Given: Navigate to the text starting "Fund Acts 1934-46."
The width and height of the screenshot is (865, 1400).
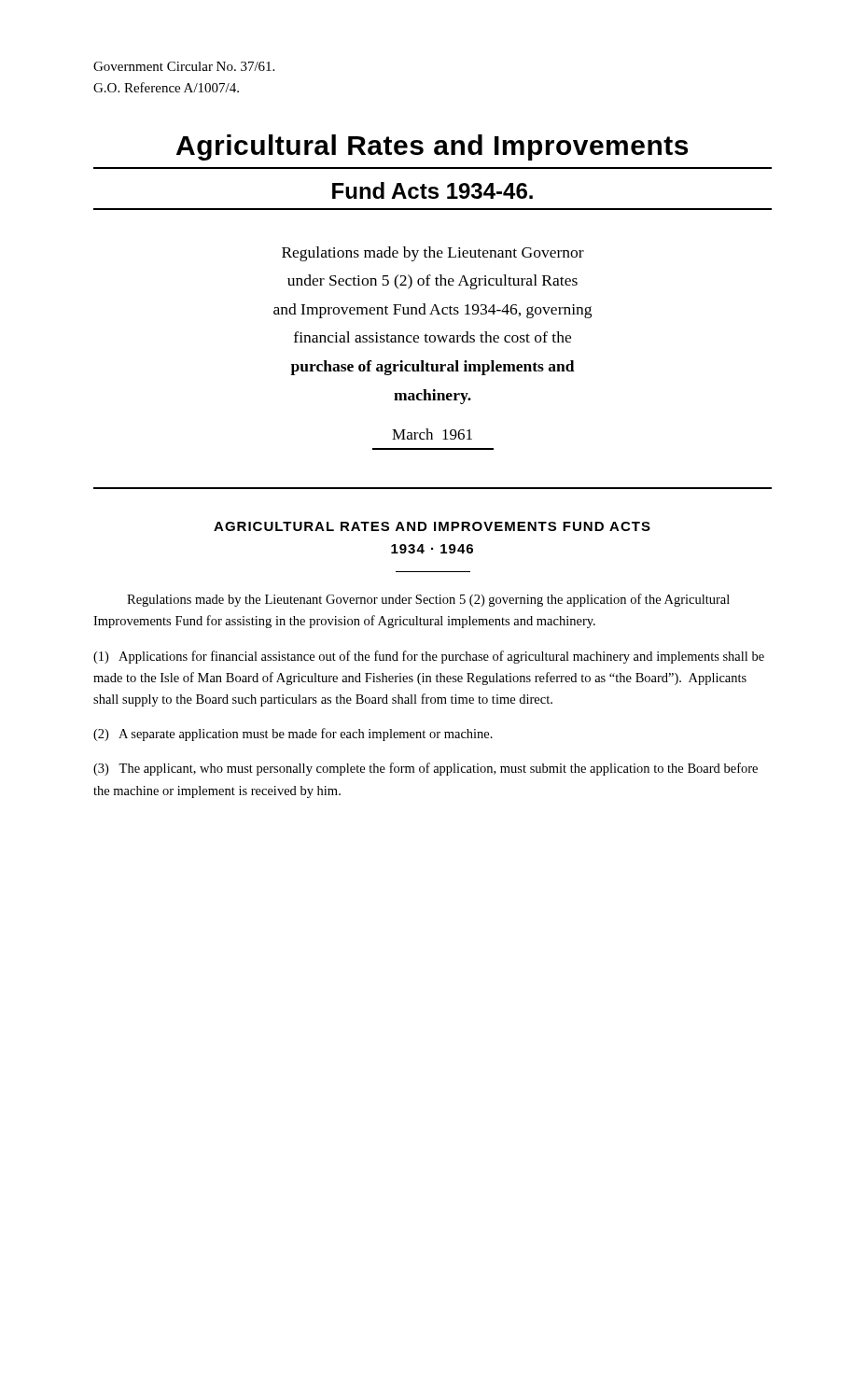Looking at the screenshot, I should (432, 194).
